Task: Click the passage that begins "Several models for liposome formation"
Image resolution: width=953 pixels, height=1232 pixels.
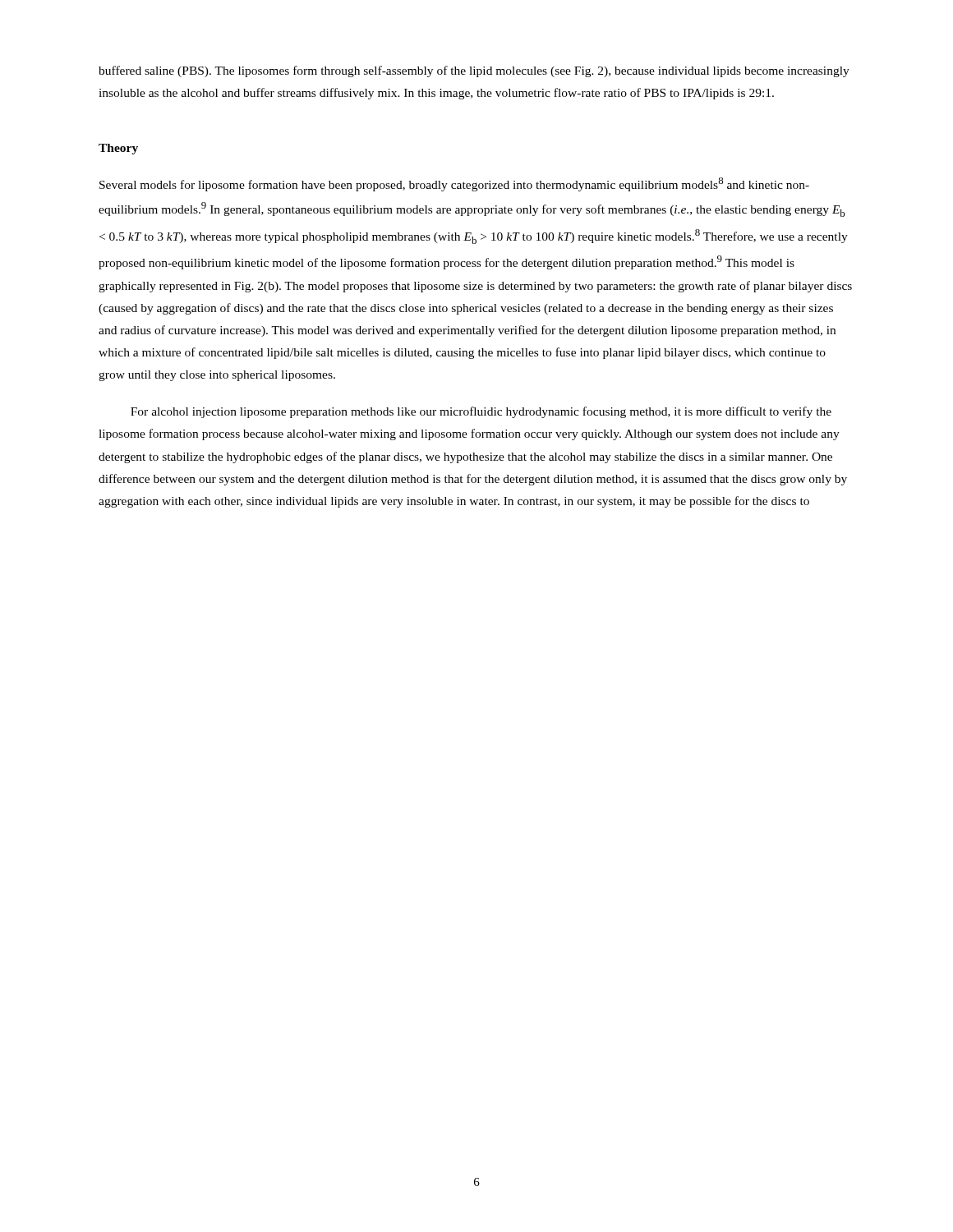Action: (476, 342)
